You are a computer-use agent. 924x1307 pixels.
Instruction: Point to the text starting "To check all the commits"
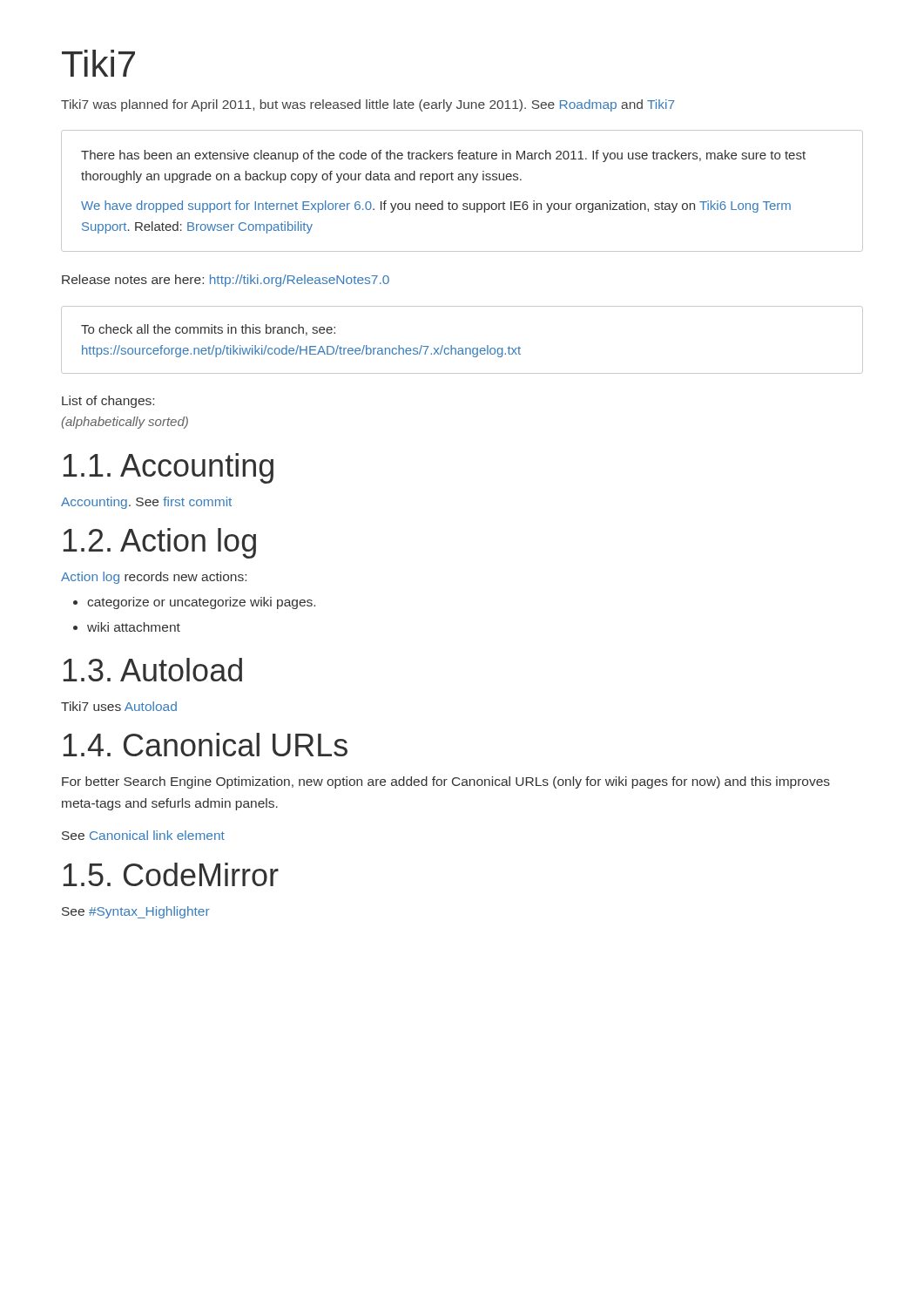point(301,339)
